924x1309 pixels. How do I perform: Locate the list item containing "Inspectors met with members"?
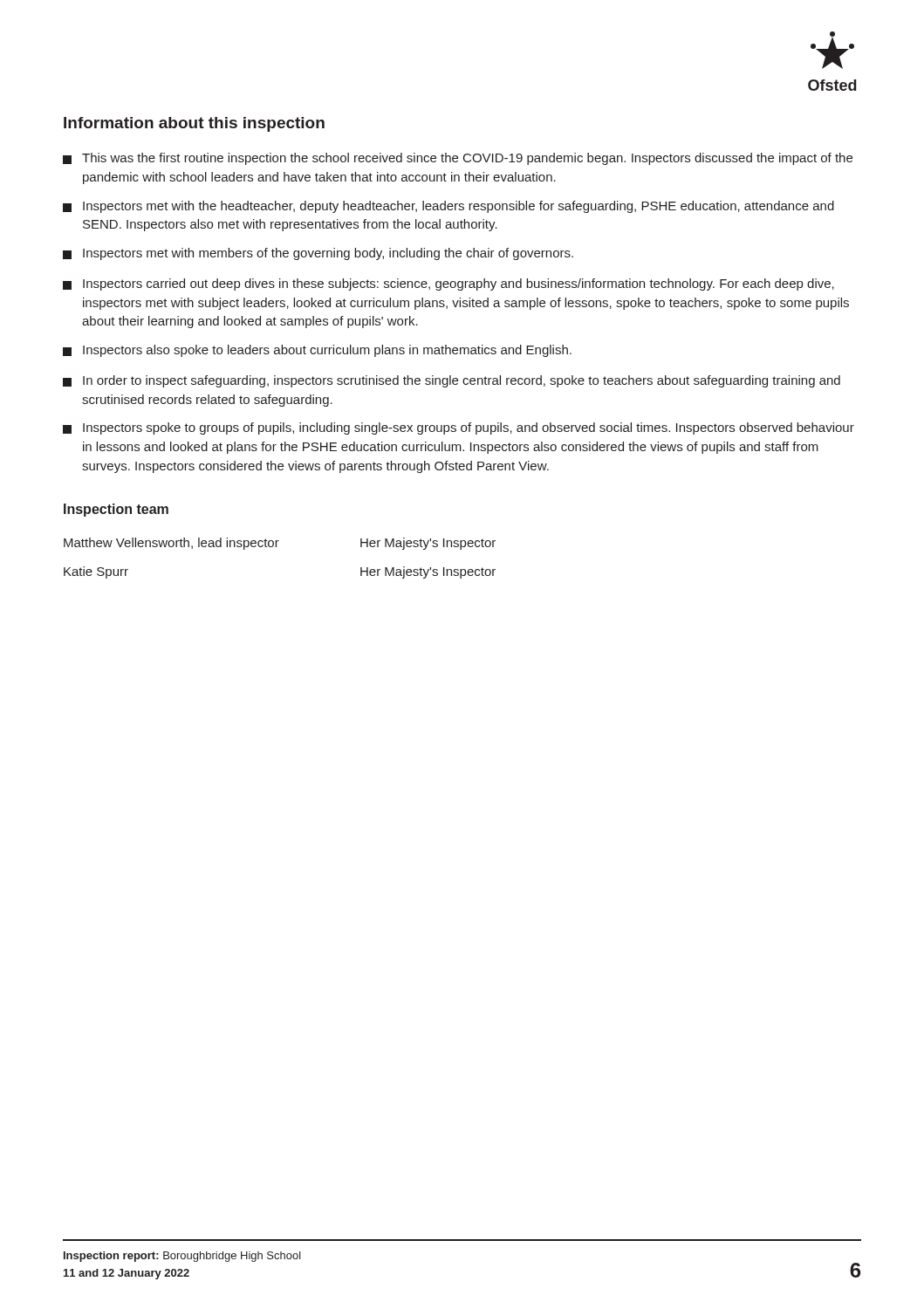(462, 254)
